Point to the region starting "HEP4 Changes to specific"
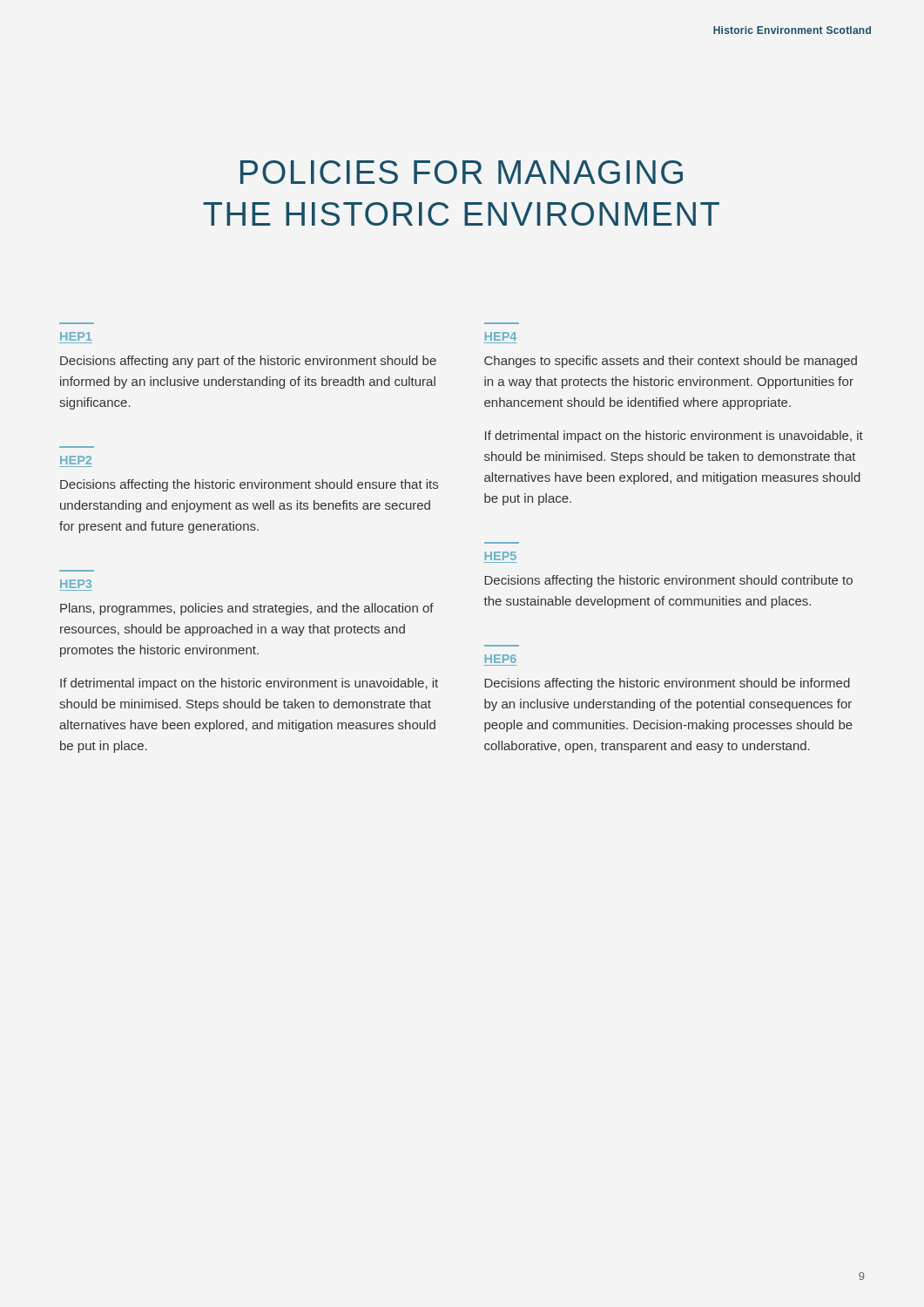Screen dimensions: 1307x924 674,416
